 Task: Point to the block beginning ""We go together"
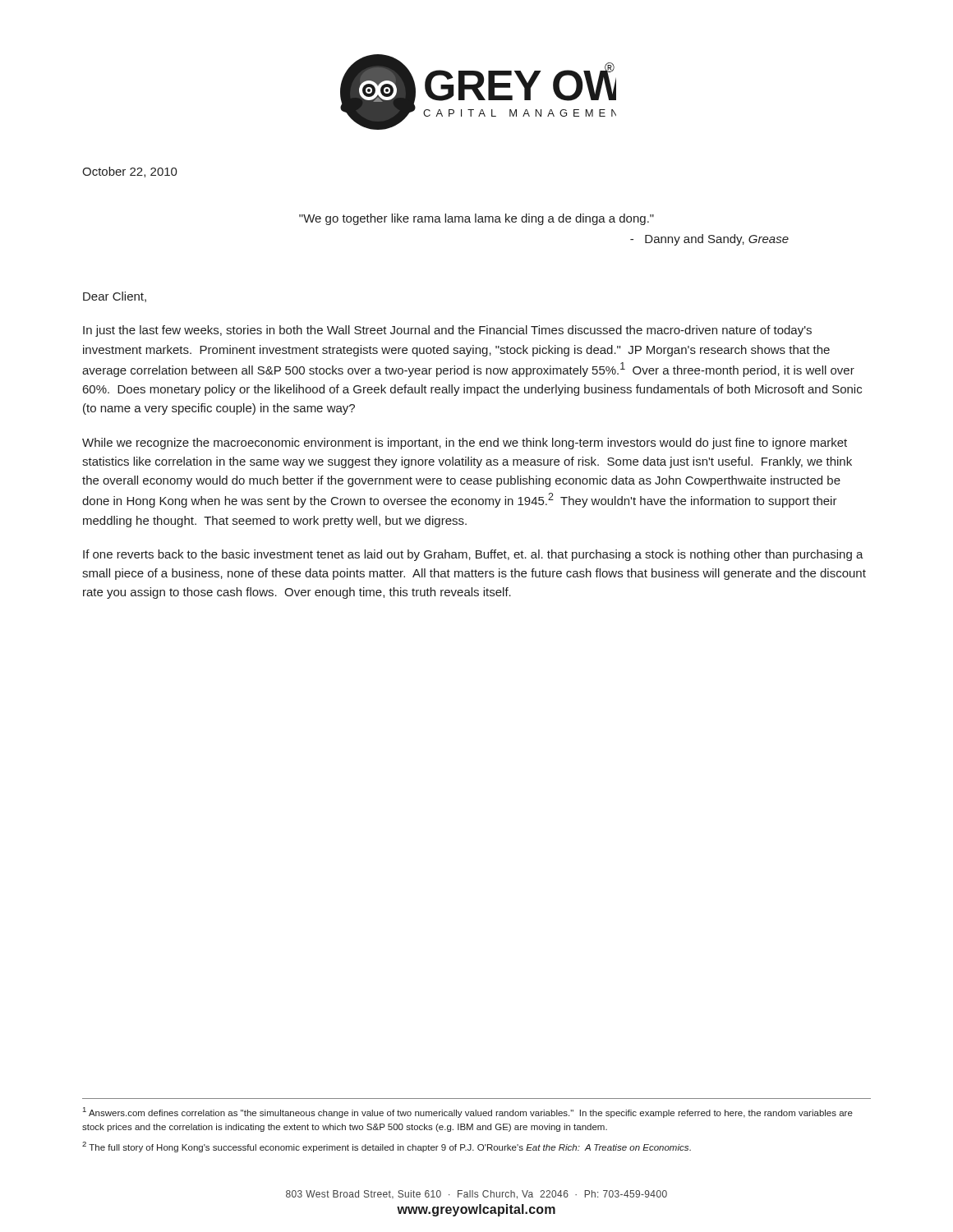coord(476,218)
